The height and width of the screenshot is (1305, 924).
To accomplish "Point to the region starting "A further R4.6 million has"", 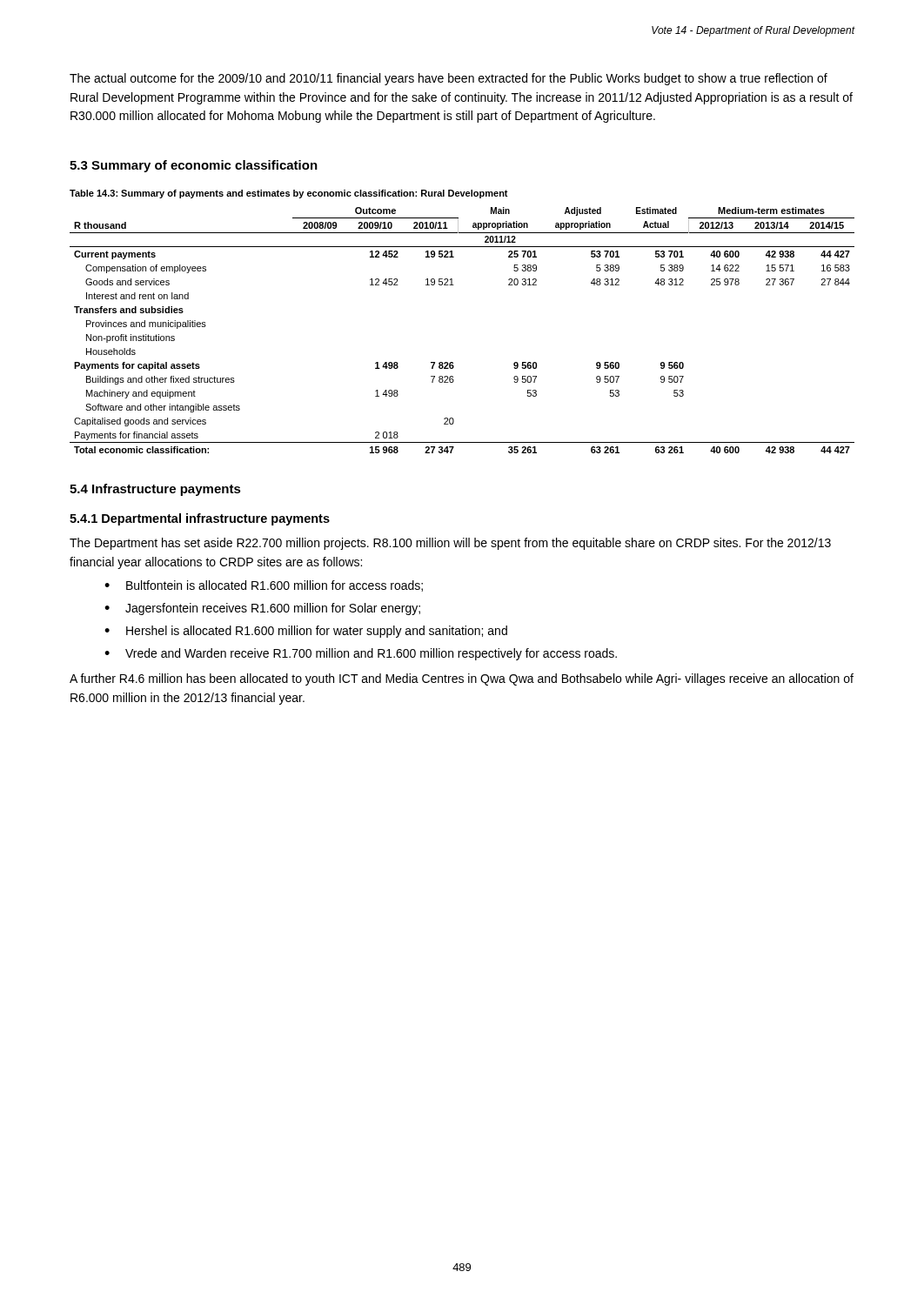I will click(462, 688).
